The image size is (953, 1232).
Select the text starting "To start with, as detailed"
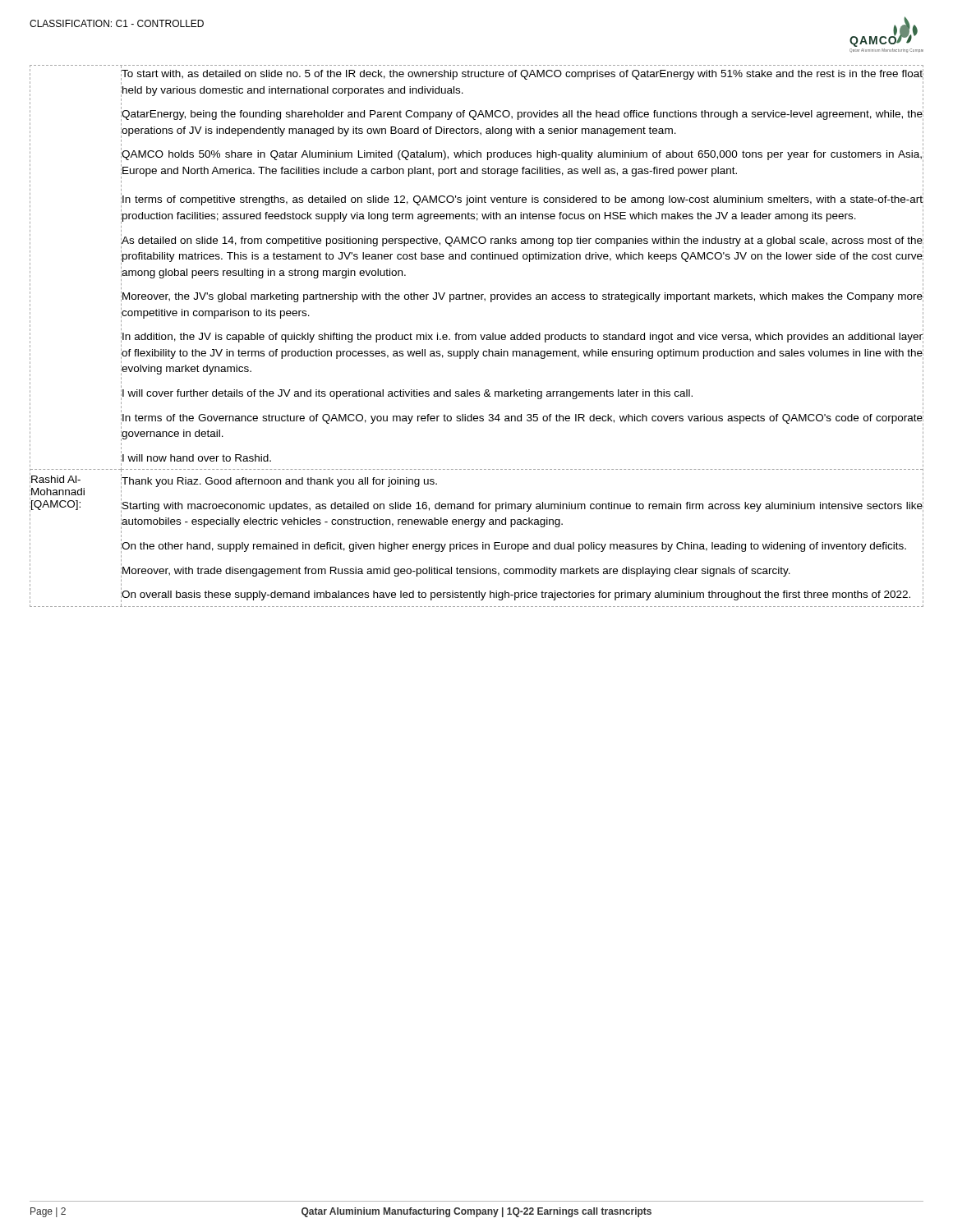click(x=522, y=82)
